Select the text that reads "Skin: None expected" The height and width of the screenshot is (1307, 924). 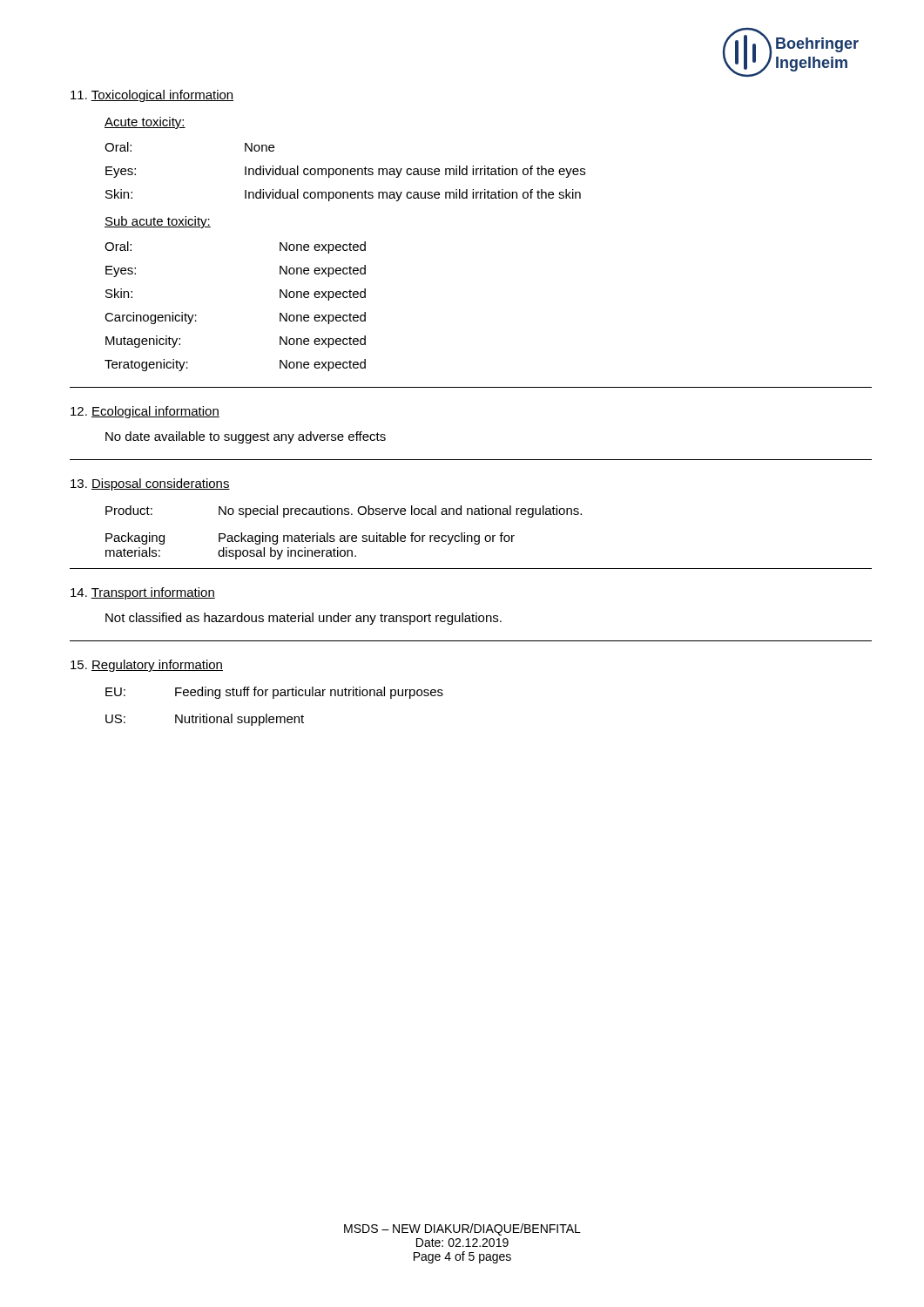(x=116, y=294)
